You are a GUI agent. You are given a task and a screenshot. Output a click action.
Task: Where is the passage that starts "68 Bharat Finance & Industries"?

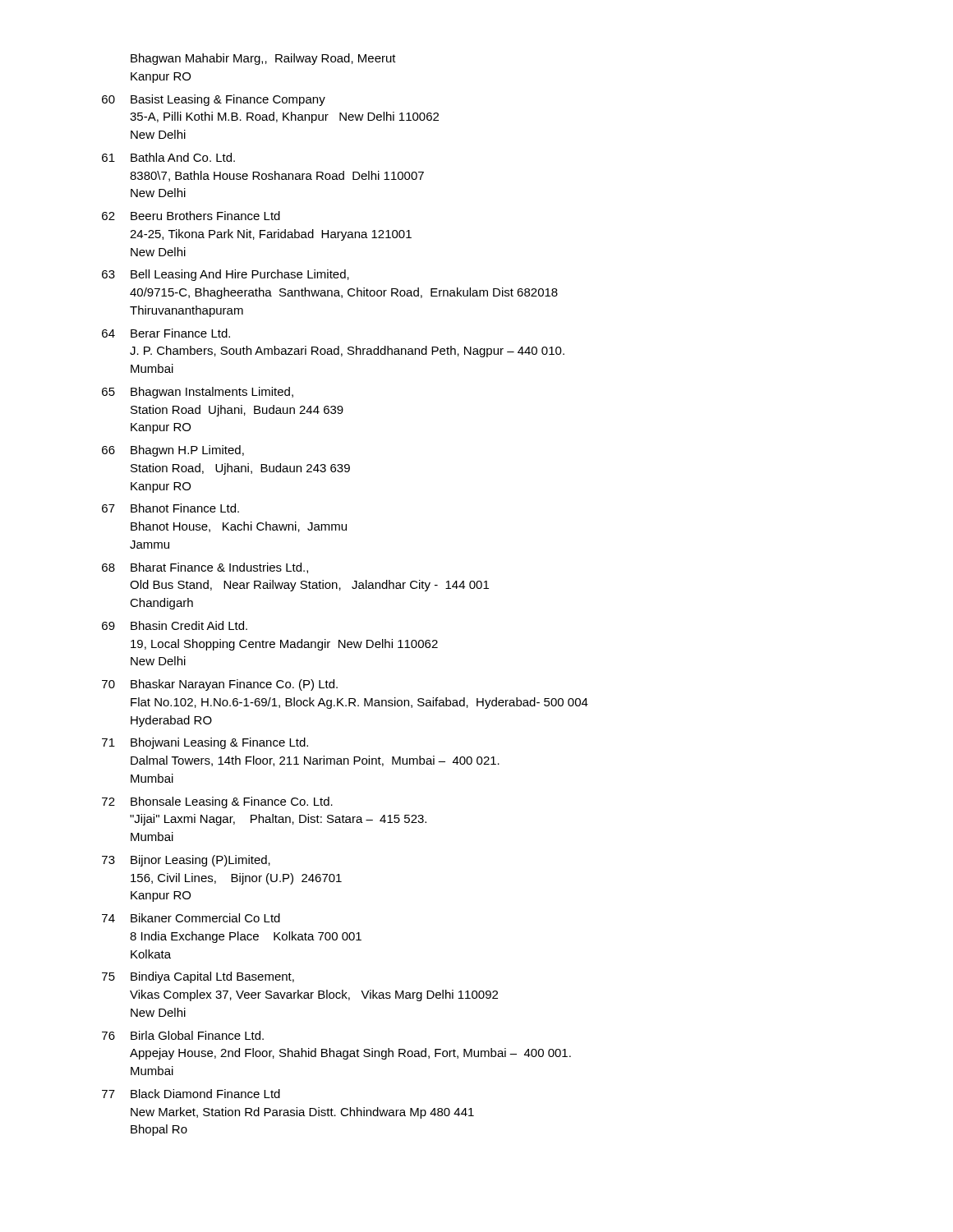coord(476,585)
